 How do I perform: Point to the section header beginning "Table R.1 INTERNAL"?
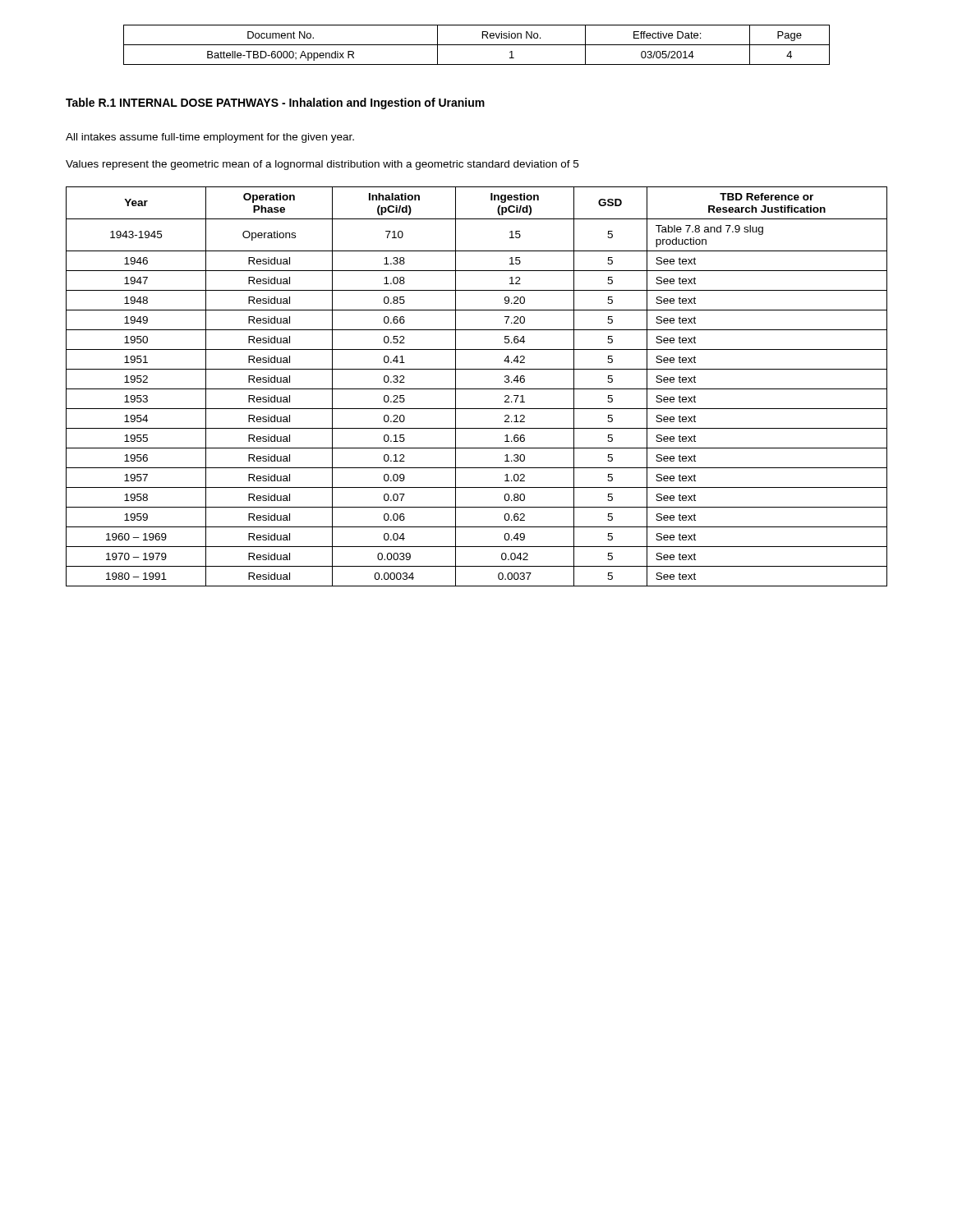pyautogui.click(x=275, y=103)
